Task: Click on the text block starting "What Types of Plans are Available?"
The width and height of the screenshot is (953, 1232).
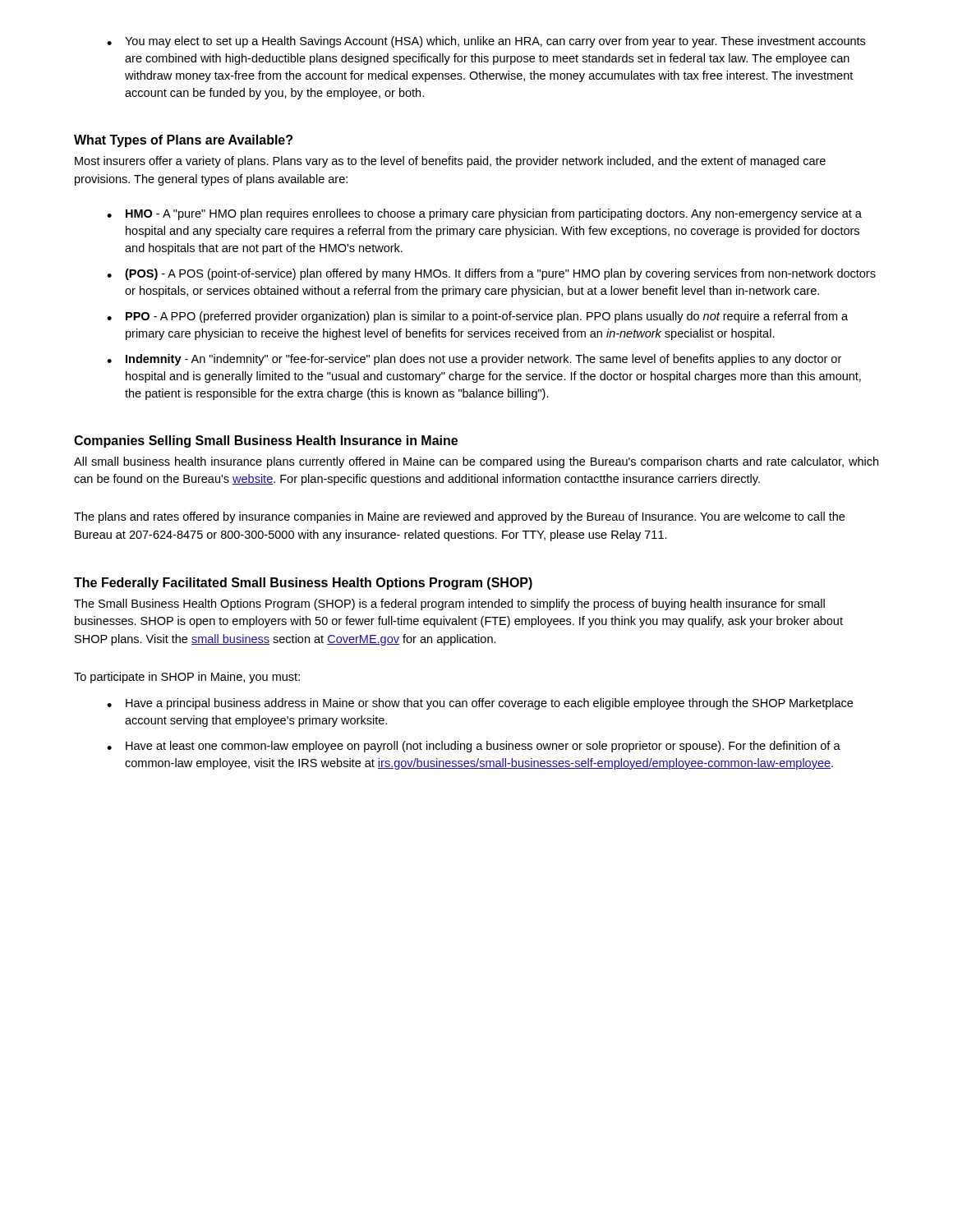Action: click(184, 140)
